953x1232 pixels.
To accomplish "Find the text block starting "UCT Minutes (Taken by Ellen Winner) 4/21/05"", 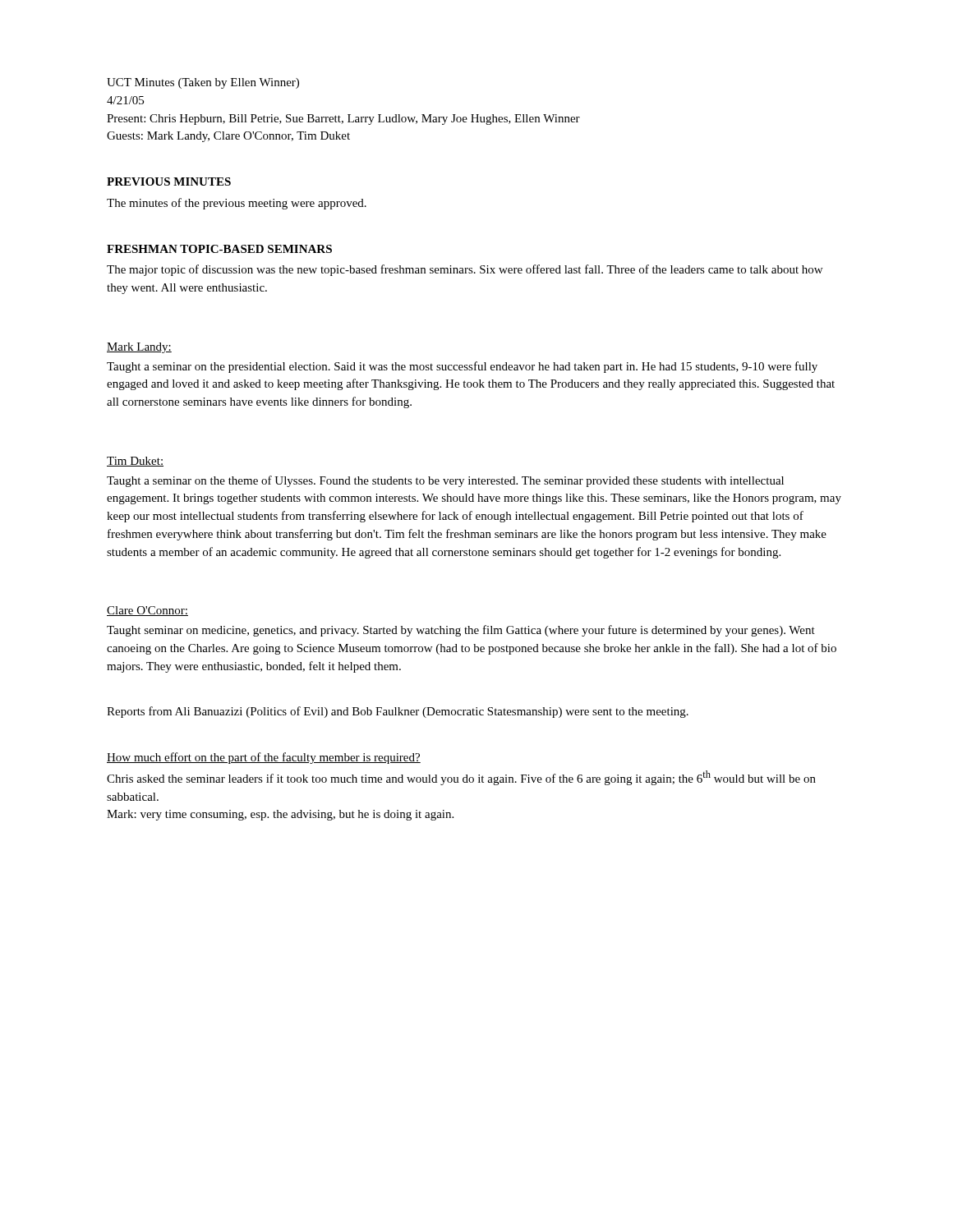I will pyautogui.click(x=343, y=109).
